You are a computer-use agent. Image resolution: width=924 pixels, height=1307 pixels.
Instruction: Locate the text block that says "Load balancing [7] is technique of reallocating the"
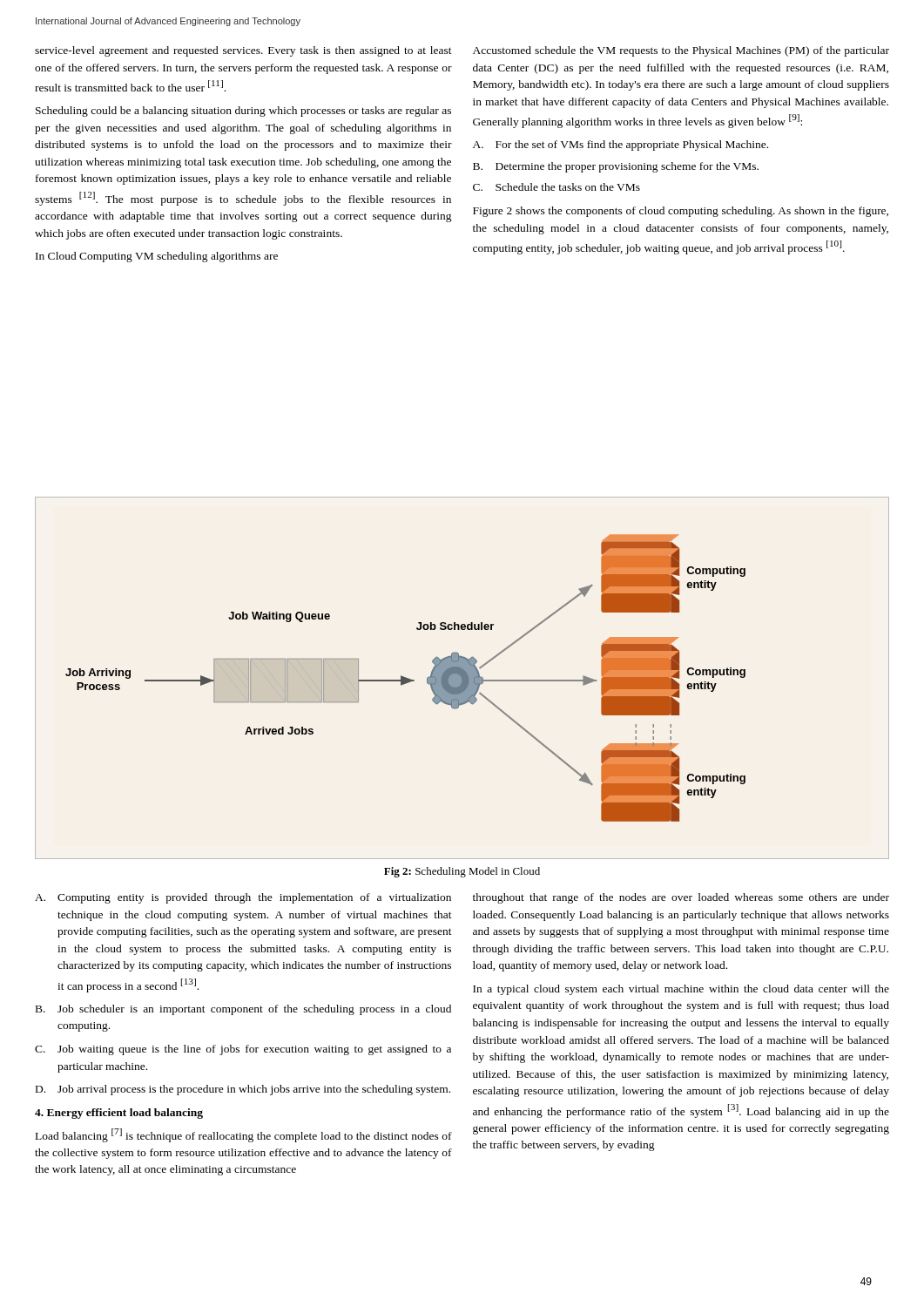243,1151
